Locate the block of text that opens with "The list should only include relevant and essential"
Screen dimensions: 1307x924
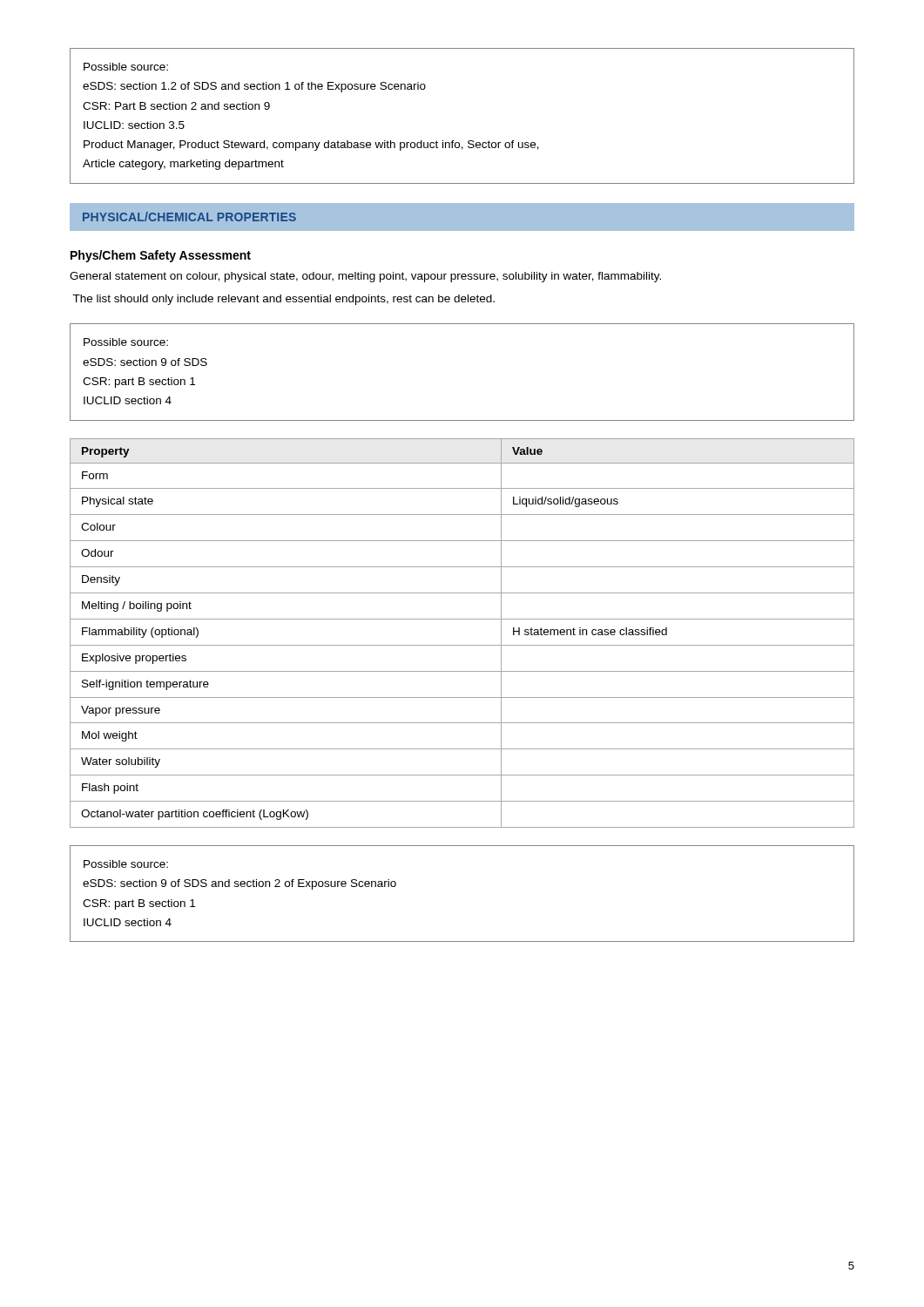pos(283,298)
